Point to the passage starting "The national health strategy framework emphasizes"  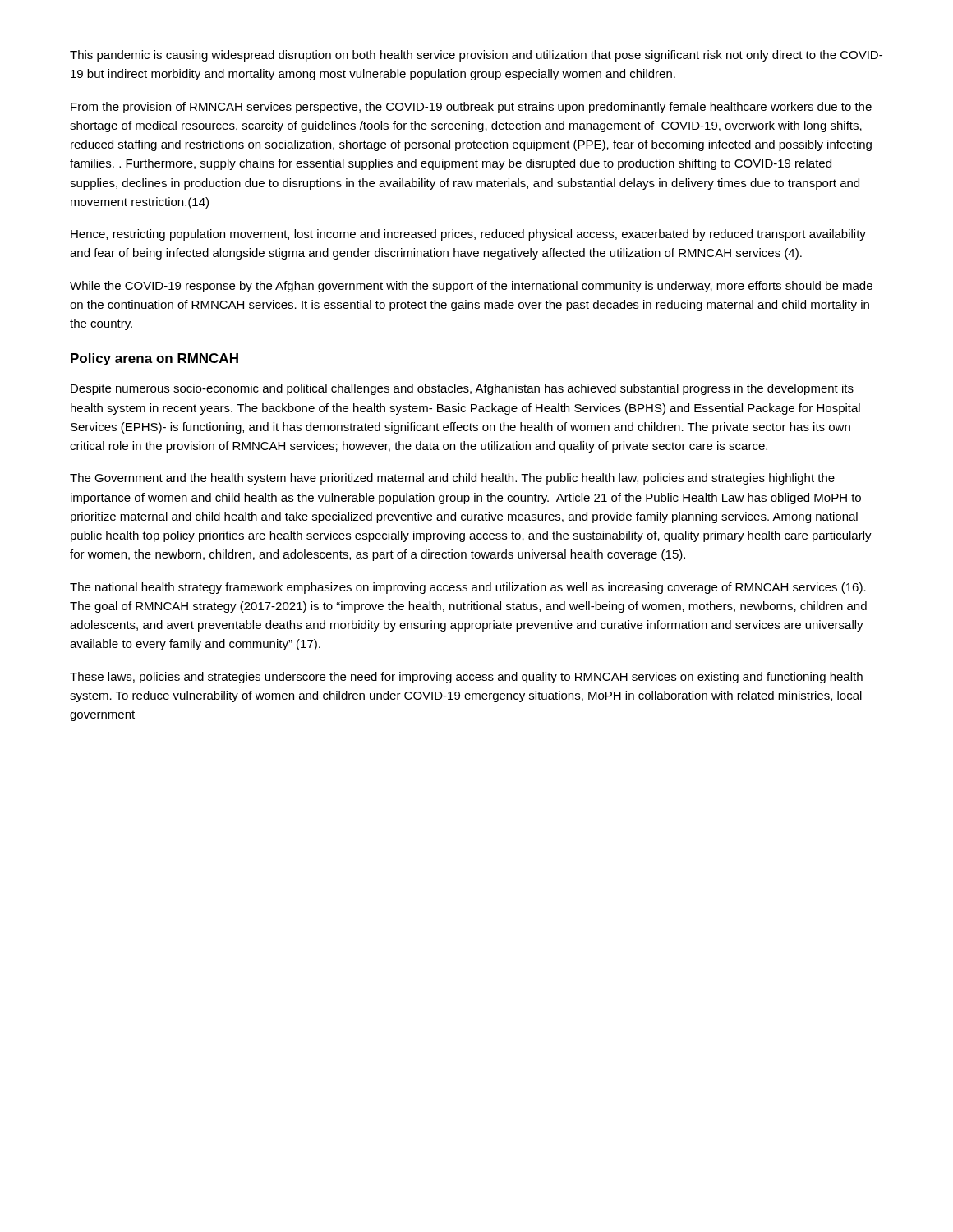point(468,615)
